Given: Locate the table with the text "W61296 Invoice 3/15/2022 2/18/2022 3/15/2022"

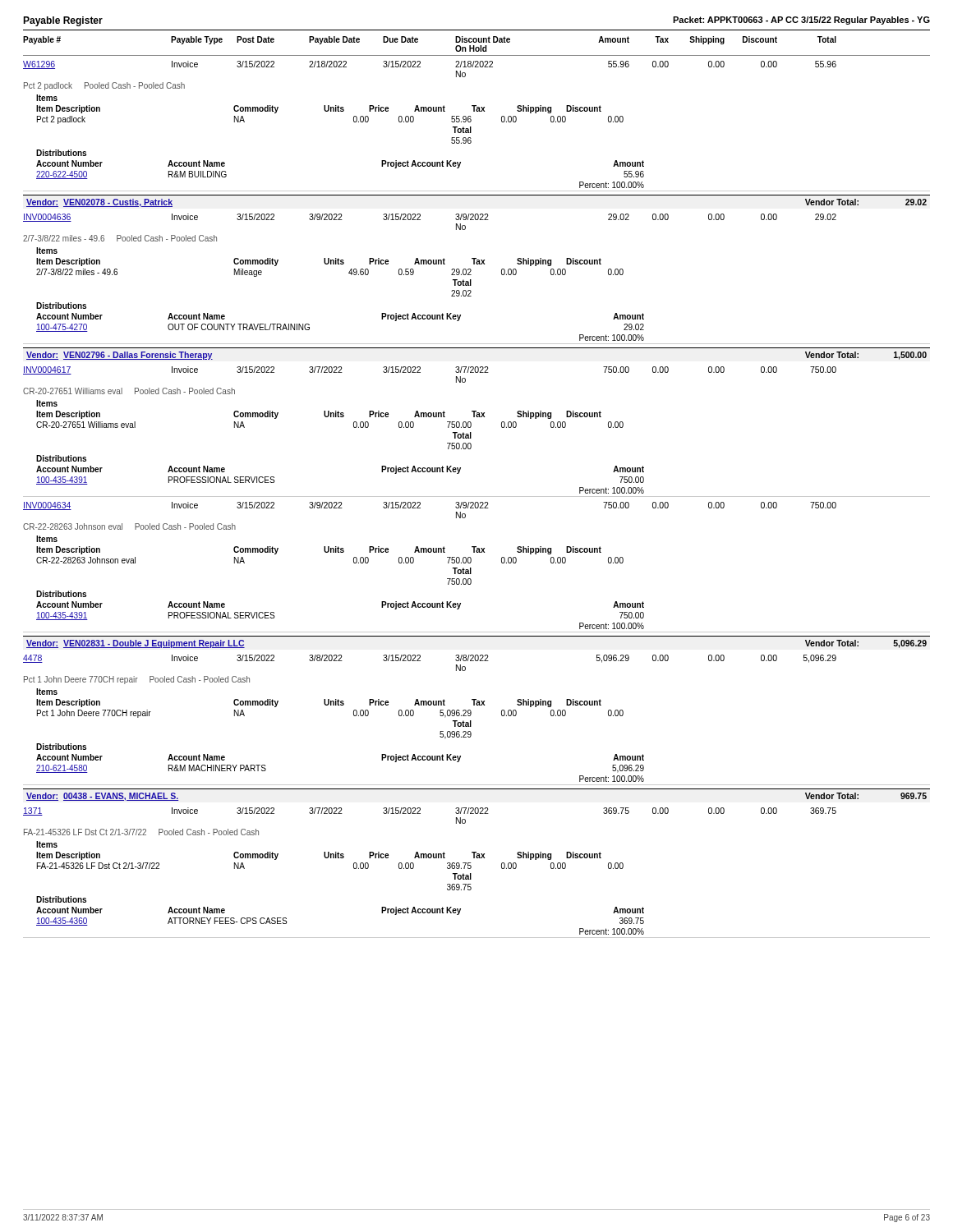Looking at the screenshot, I should tap(476, 124).
